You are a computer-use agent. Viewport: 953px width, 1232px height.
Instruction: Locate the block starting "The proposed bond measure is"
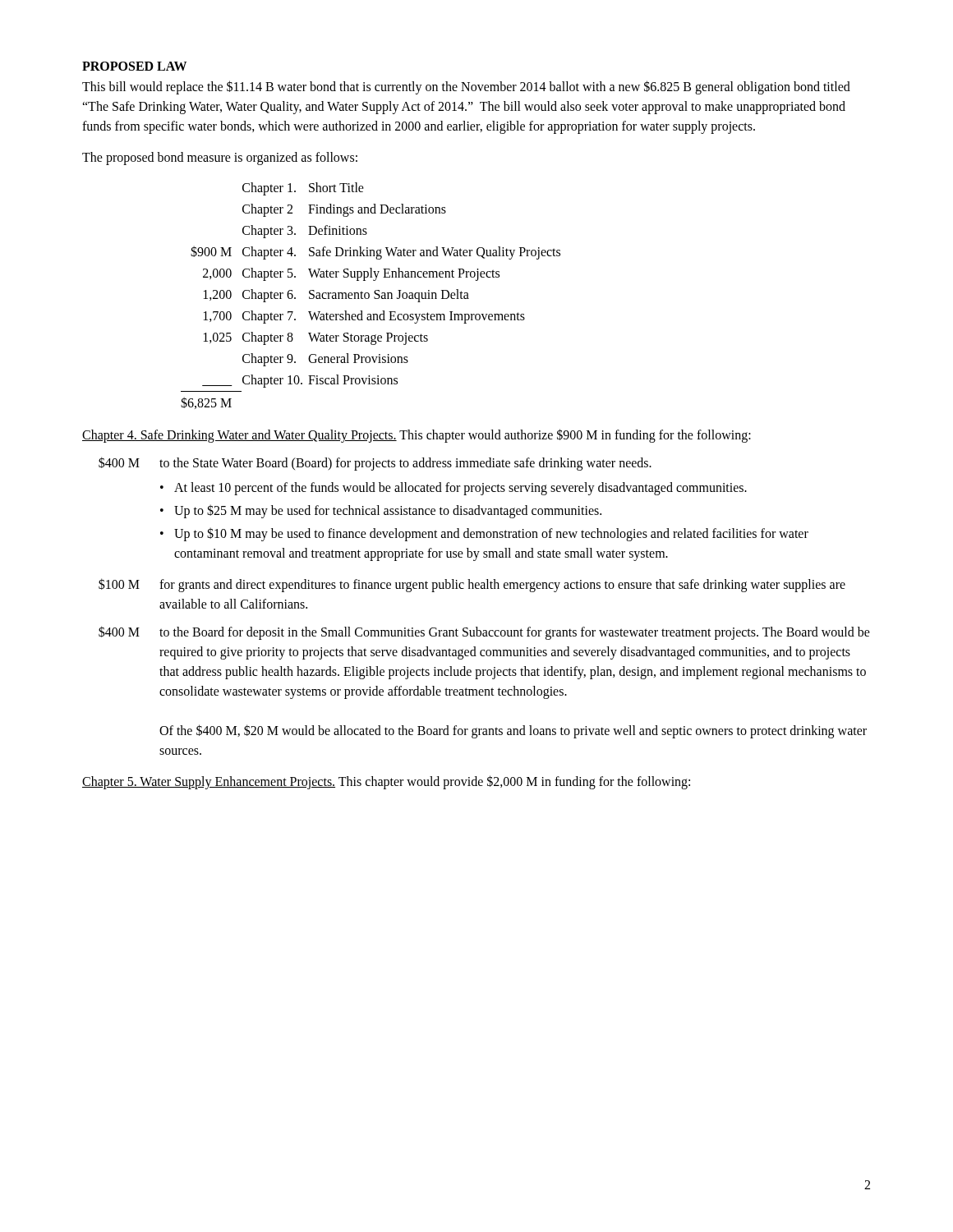click(x=220, y=157)
